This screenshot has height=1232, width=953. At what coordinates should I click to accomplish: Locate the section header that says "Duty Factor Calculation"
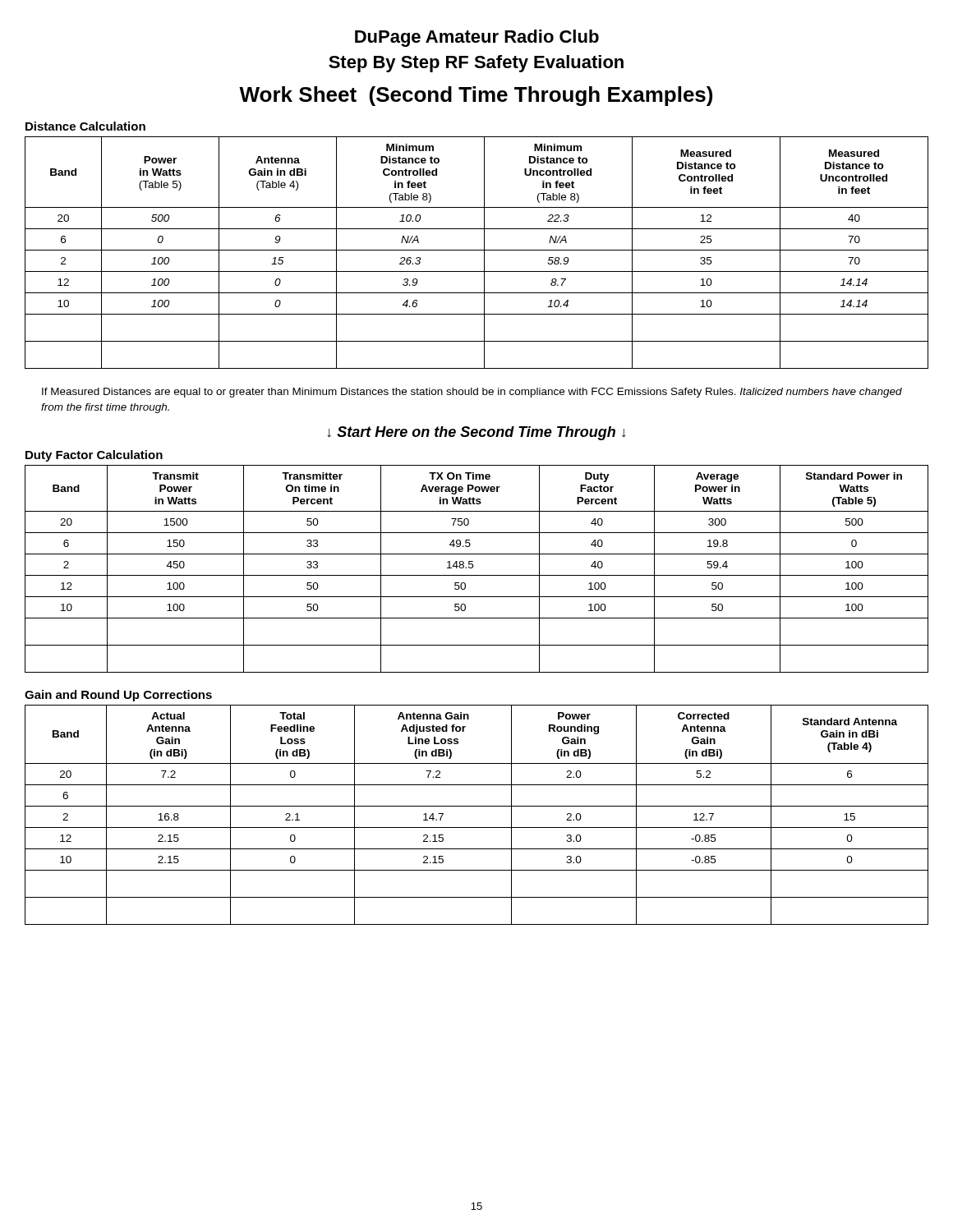click(94, 454)
